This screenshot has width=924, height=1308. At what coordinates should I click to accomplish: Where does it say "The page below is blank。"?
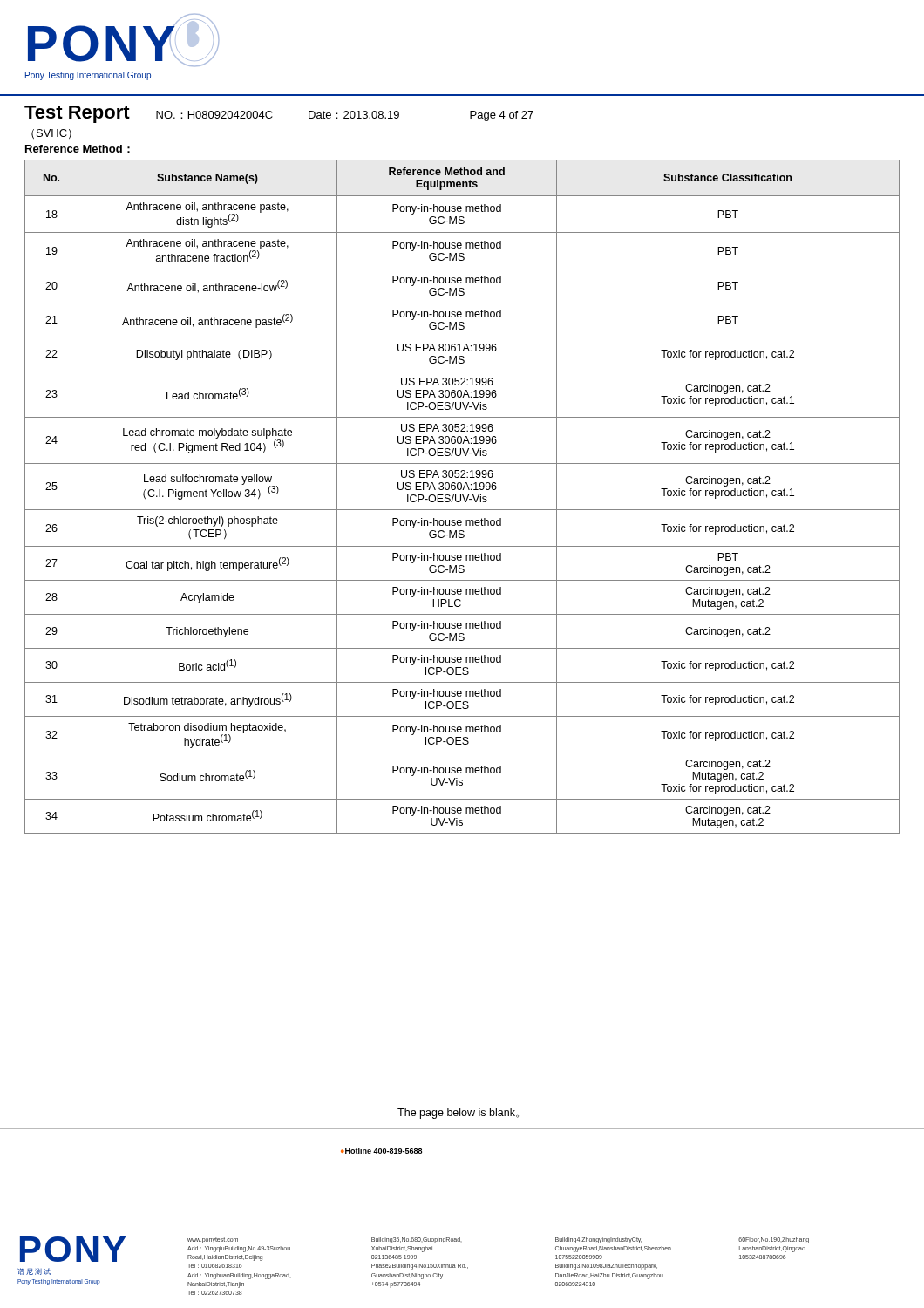[462, 1113]
